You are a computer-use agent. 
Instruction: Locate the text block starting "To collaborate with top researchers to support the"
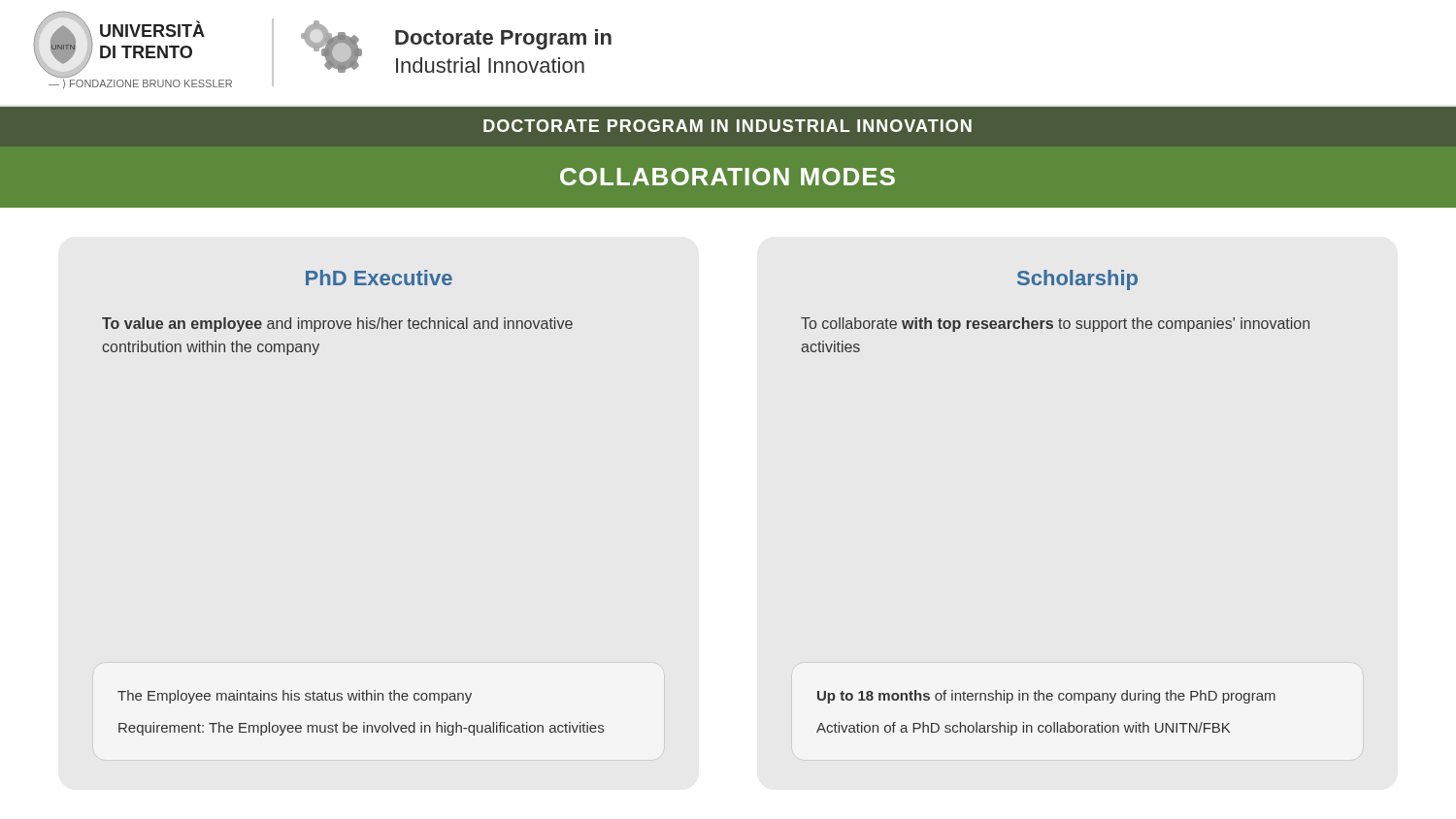pyautogui.click(x=1056, y=335)
